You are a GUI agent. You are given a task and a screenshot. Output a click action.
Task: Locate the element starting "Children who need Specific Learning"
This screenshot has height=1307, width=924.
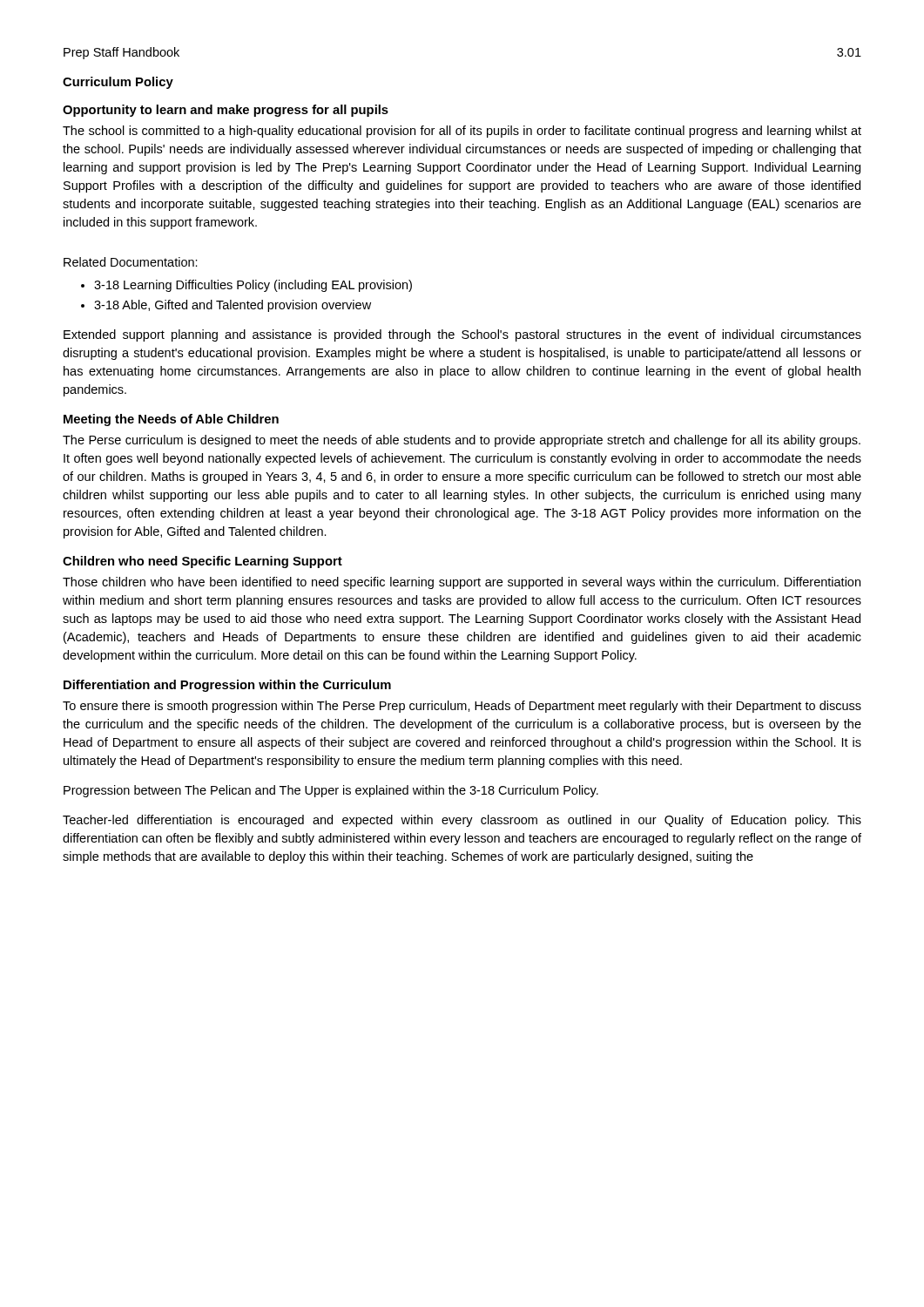[202, 561]
